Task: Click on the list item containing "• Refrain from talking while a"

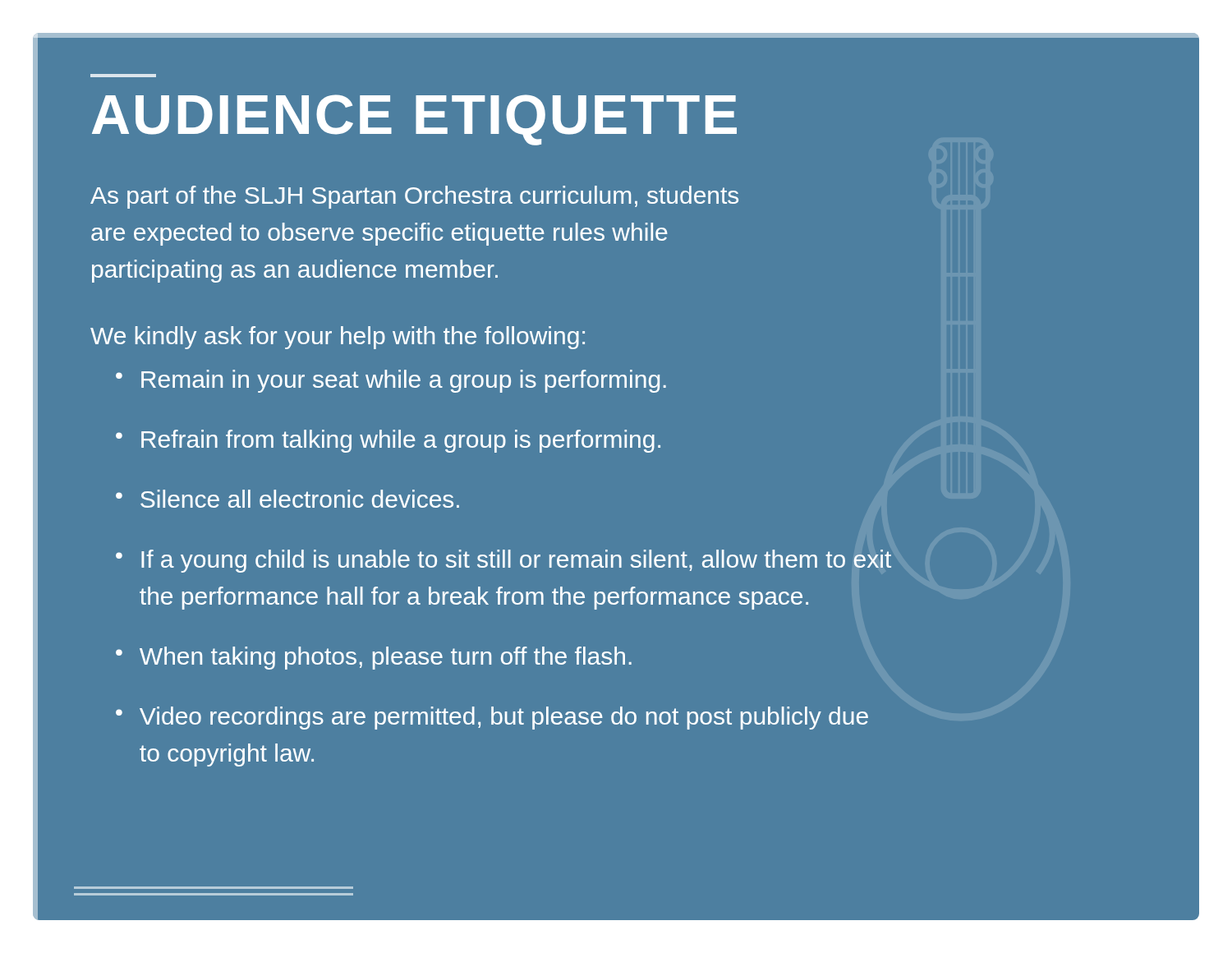Action: 389,439
